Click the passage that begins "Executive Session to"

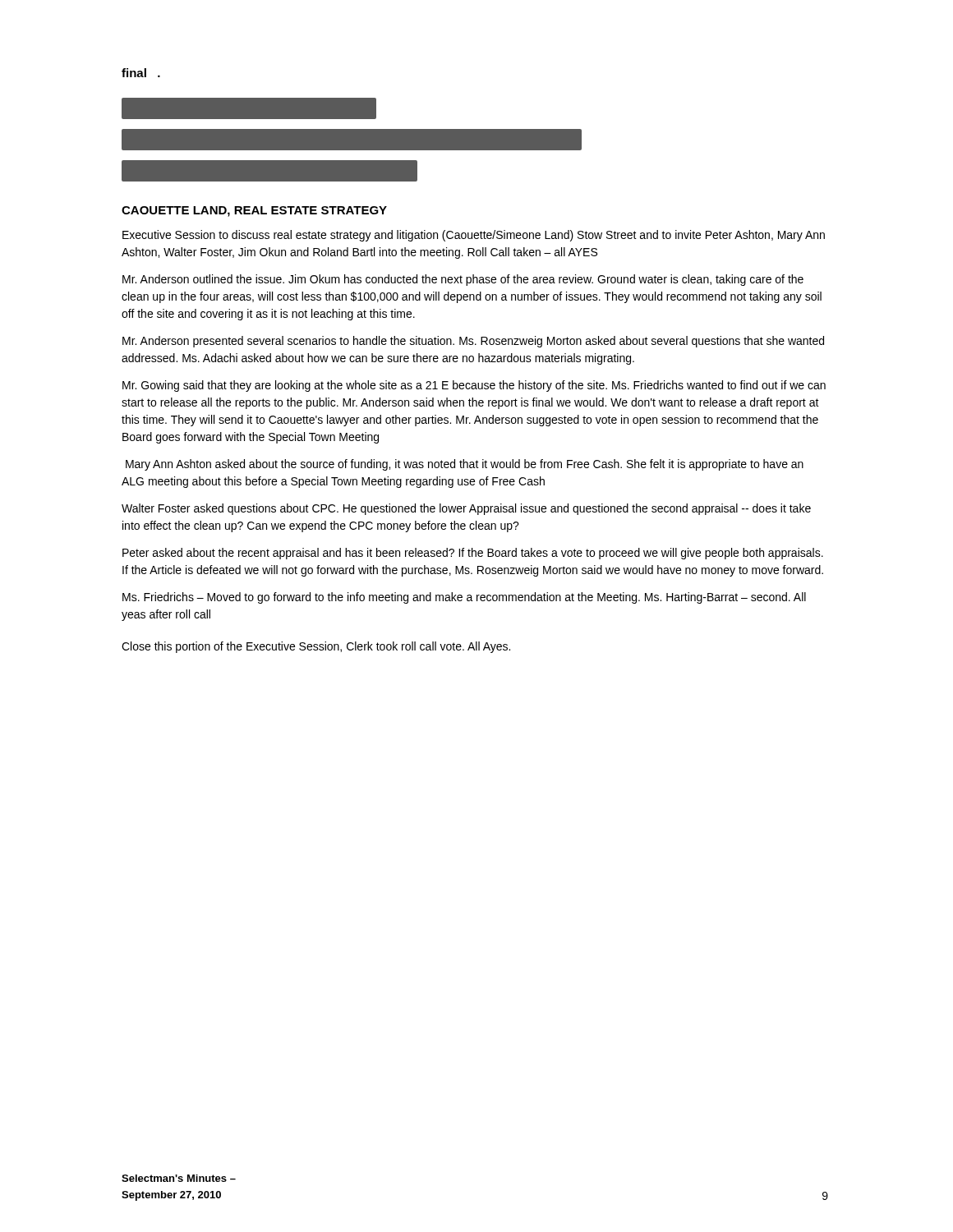pos(474,244)
